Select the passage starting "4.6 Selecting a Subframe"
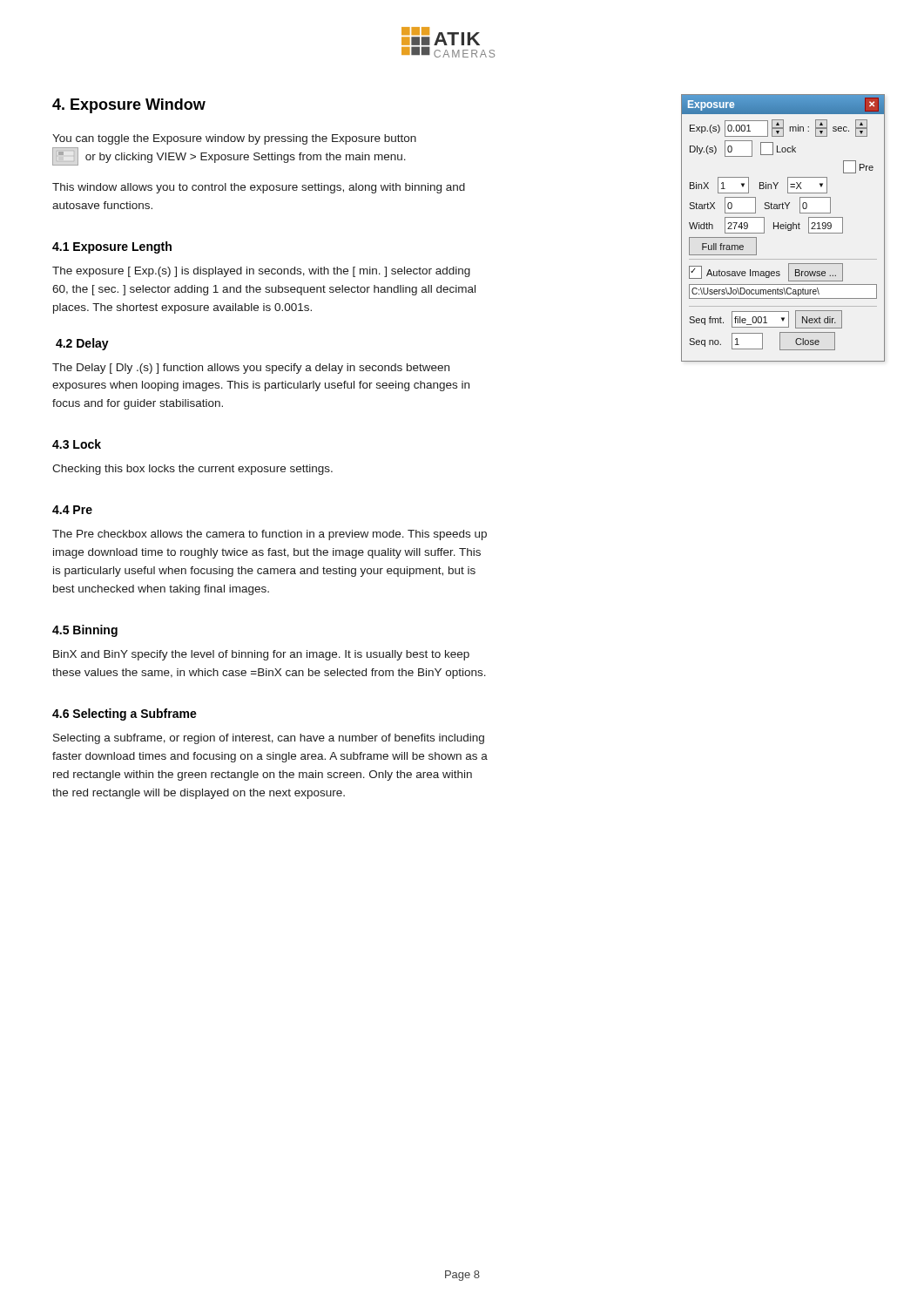The height and width of the screenshot is (1307, 924). tap(124, 713)
